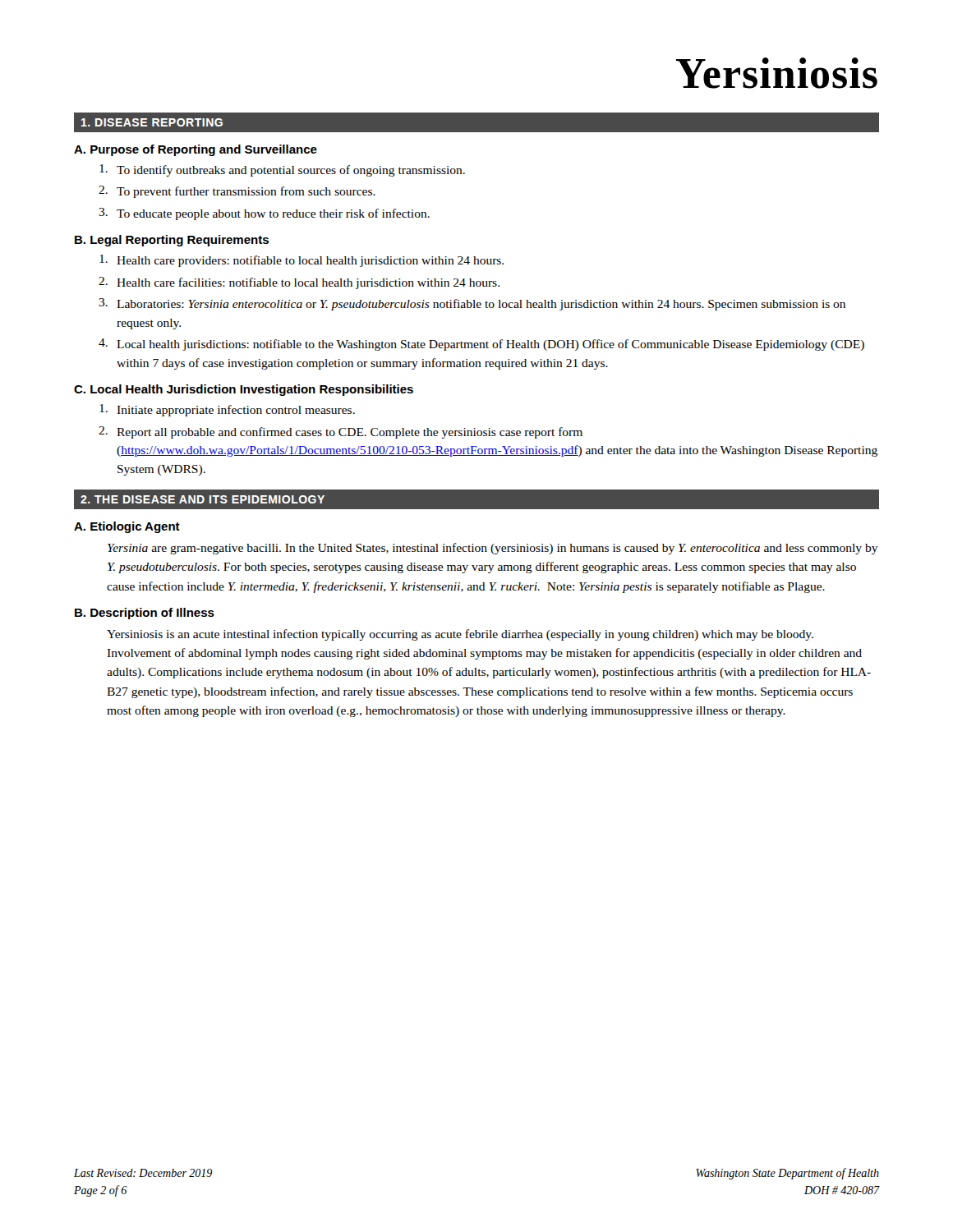Find the element starting "2. To prevent further transmission"
This screenshot has width=953, height=1232.
pos(237,192)
